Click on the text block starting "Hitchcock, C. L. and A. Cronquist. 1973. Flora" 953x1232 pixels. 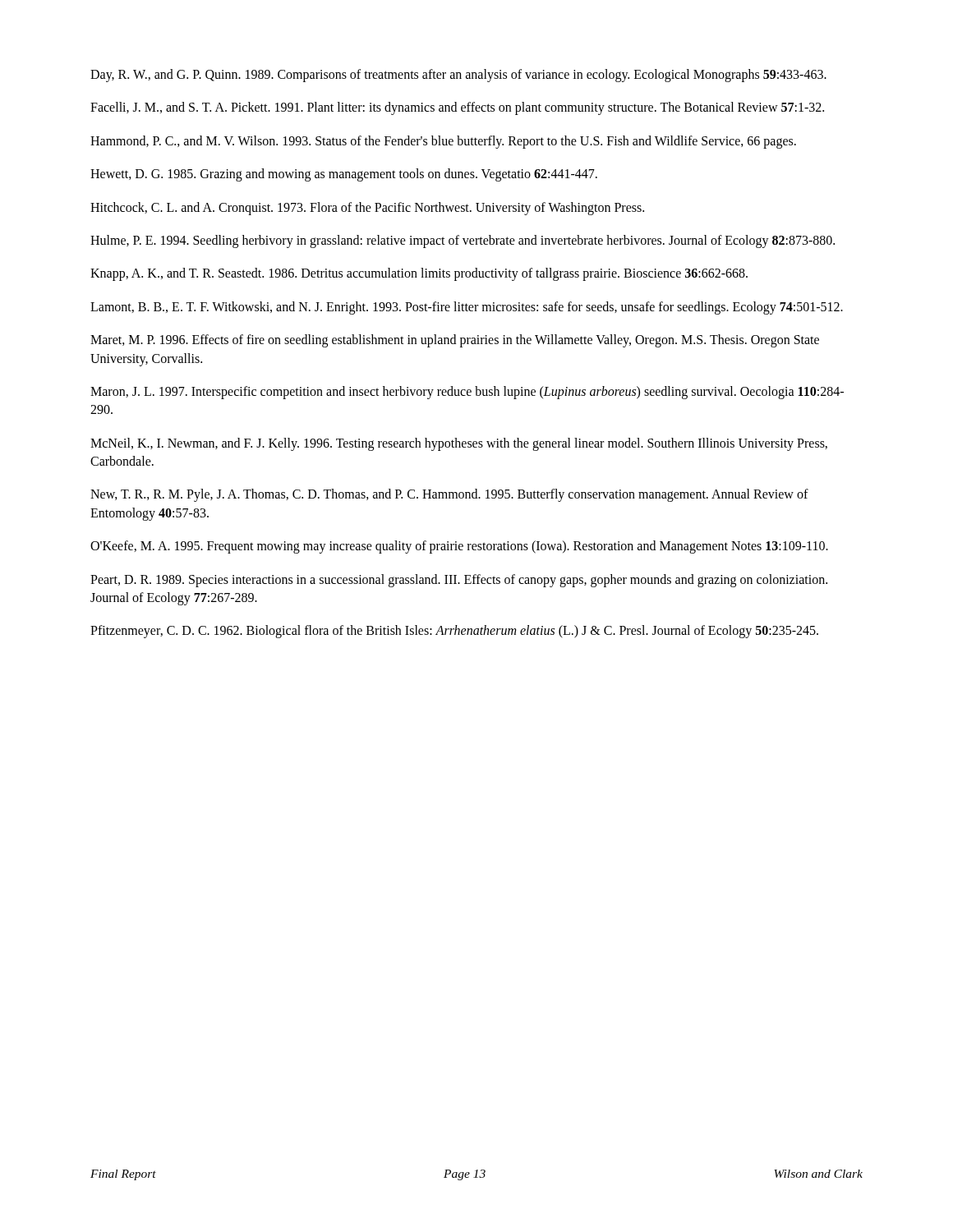click(x=476, y=208)
